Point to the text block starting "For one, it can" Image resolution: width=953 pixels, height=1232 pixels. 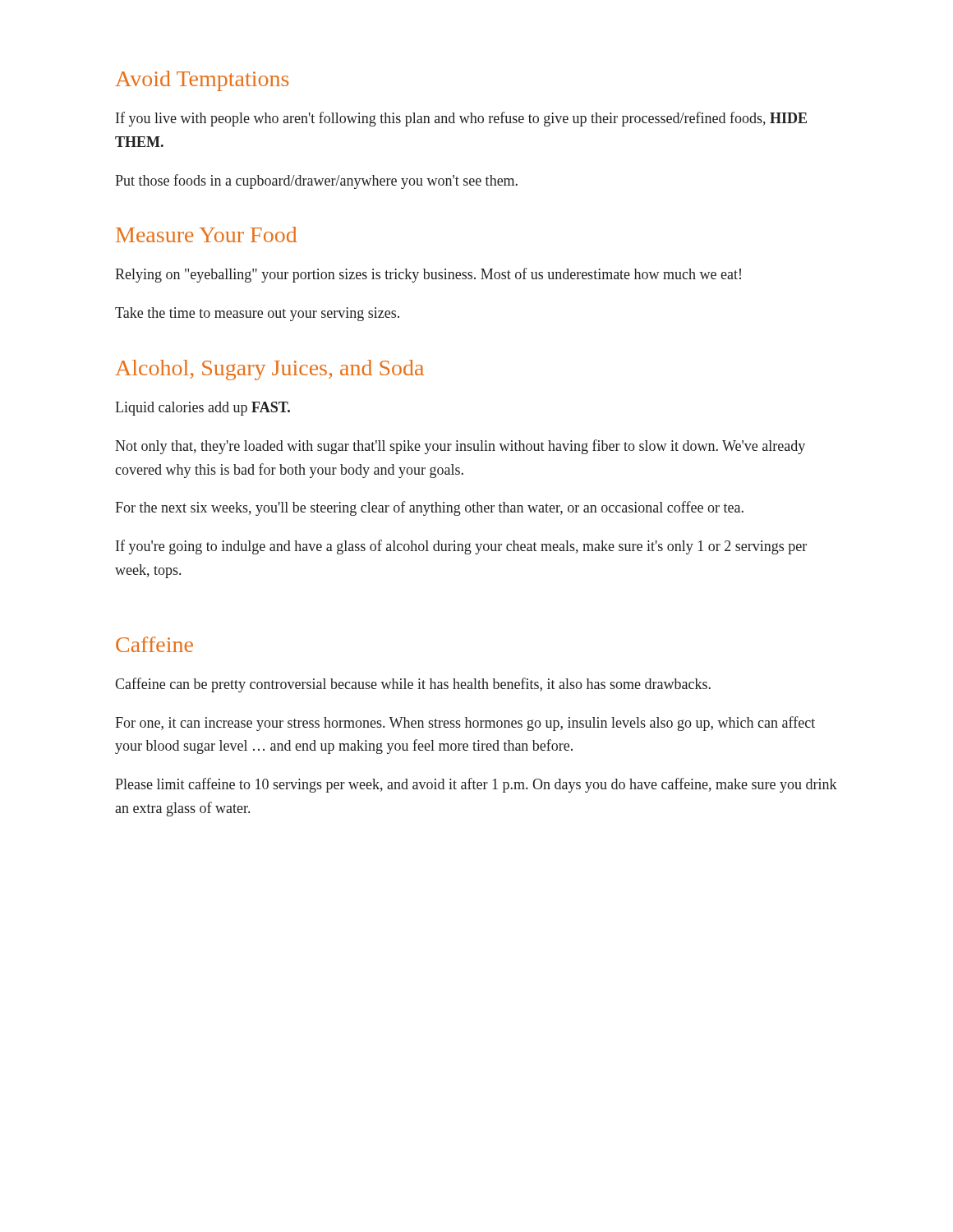[465, 734]
